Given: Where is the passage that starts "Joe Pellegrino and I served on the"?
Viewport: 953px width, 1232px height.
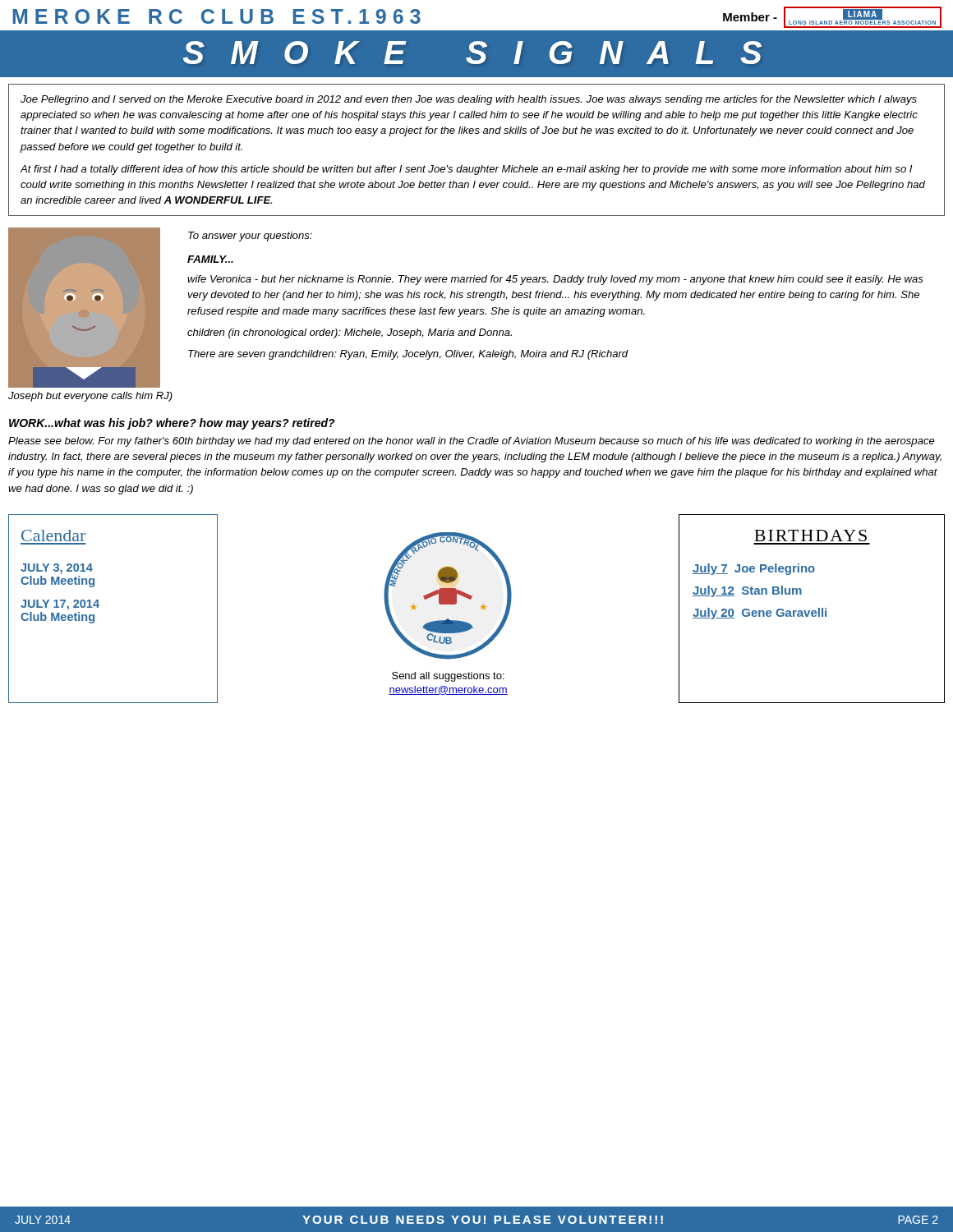Looking at the screenshot, I should 469,100.
